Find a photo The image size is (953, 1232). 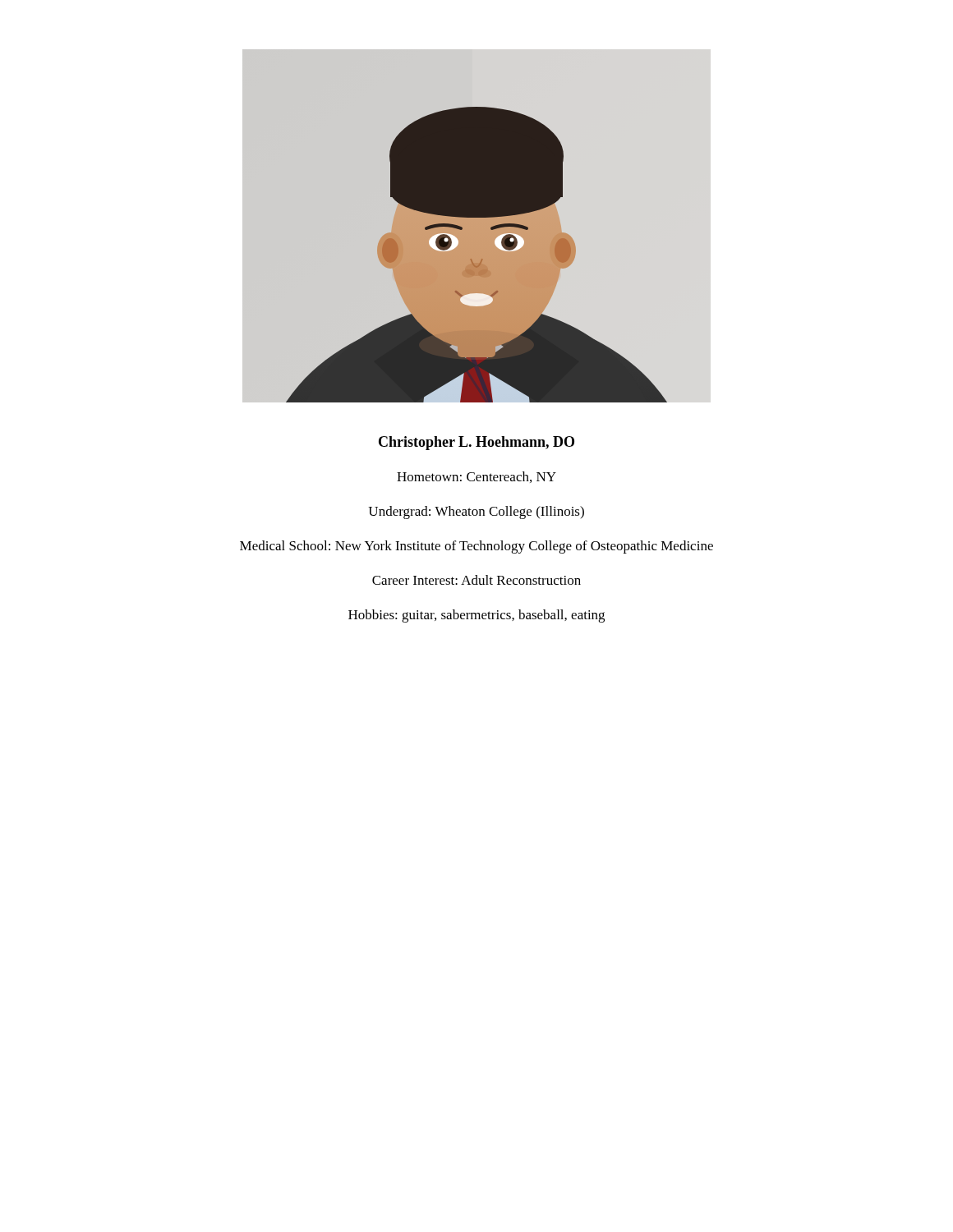point(476,226)
